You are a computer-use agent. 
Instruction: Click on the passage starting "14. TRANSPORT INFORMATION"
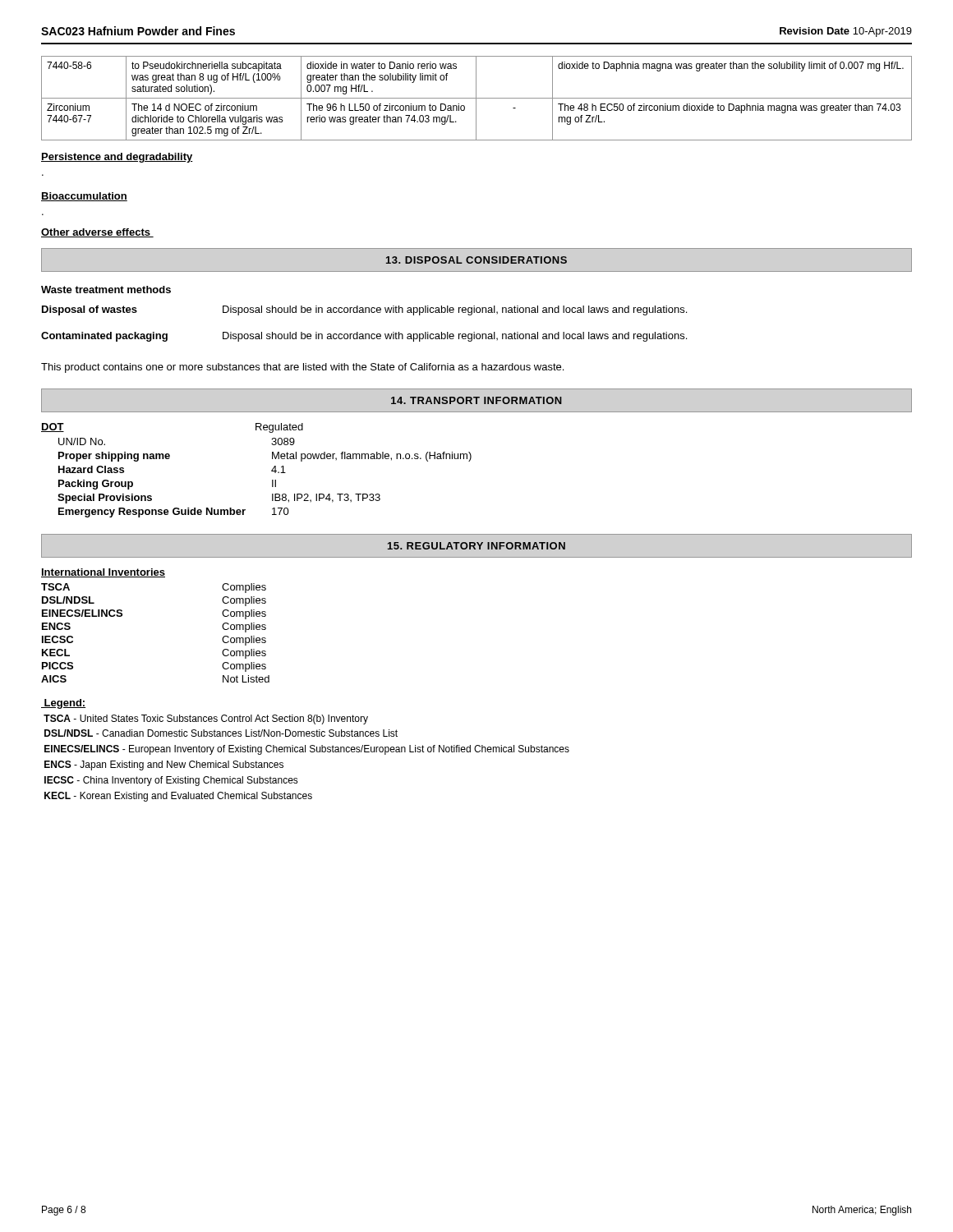coord(476,400)
